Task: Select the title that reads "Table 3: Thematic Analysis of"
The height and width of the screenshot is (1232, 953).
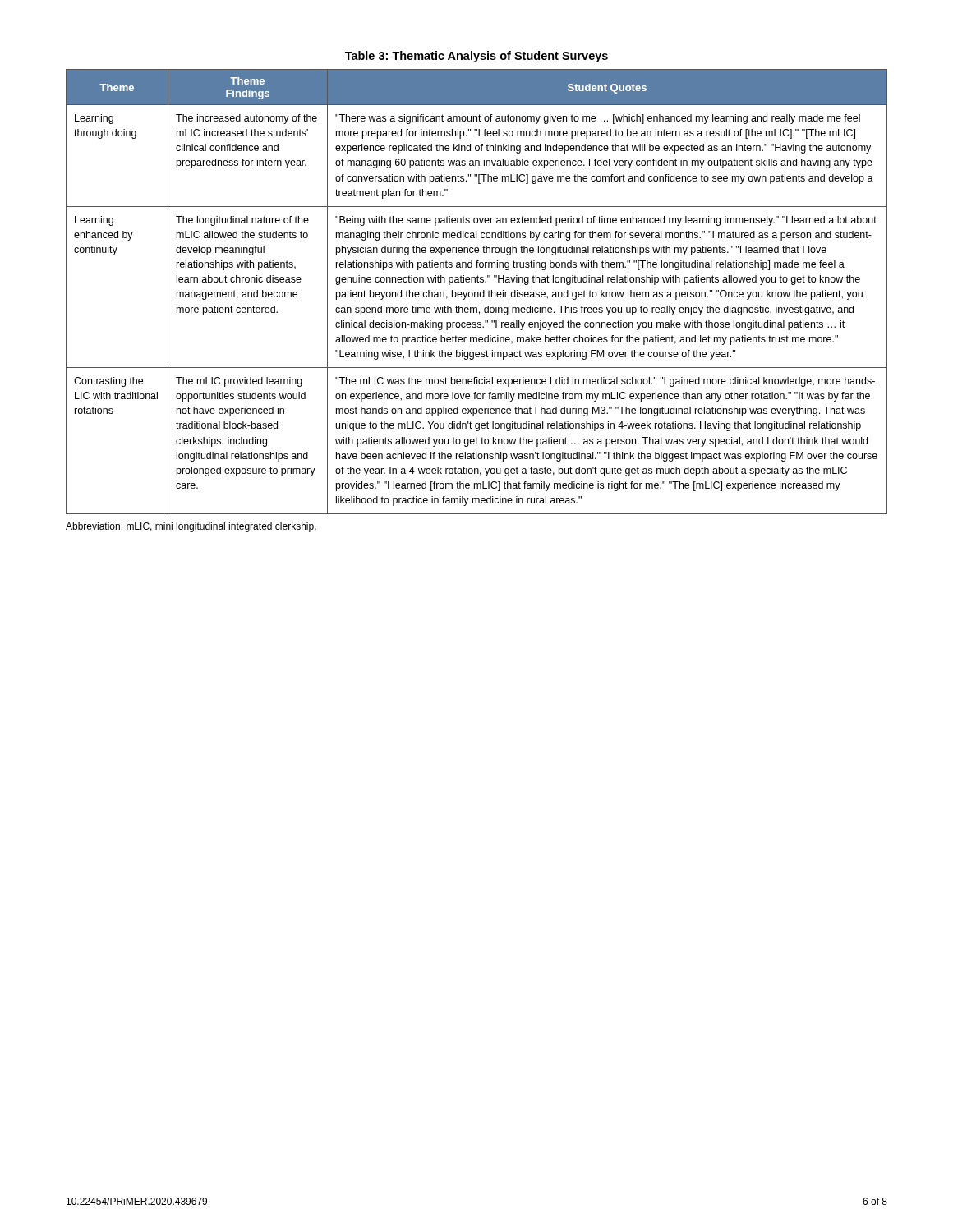Action: [476, 56]
